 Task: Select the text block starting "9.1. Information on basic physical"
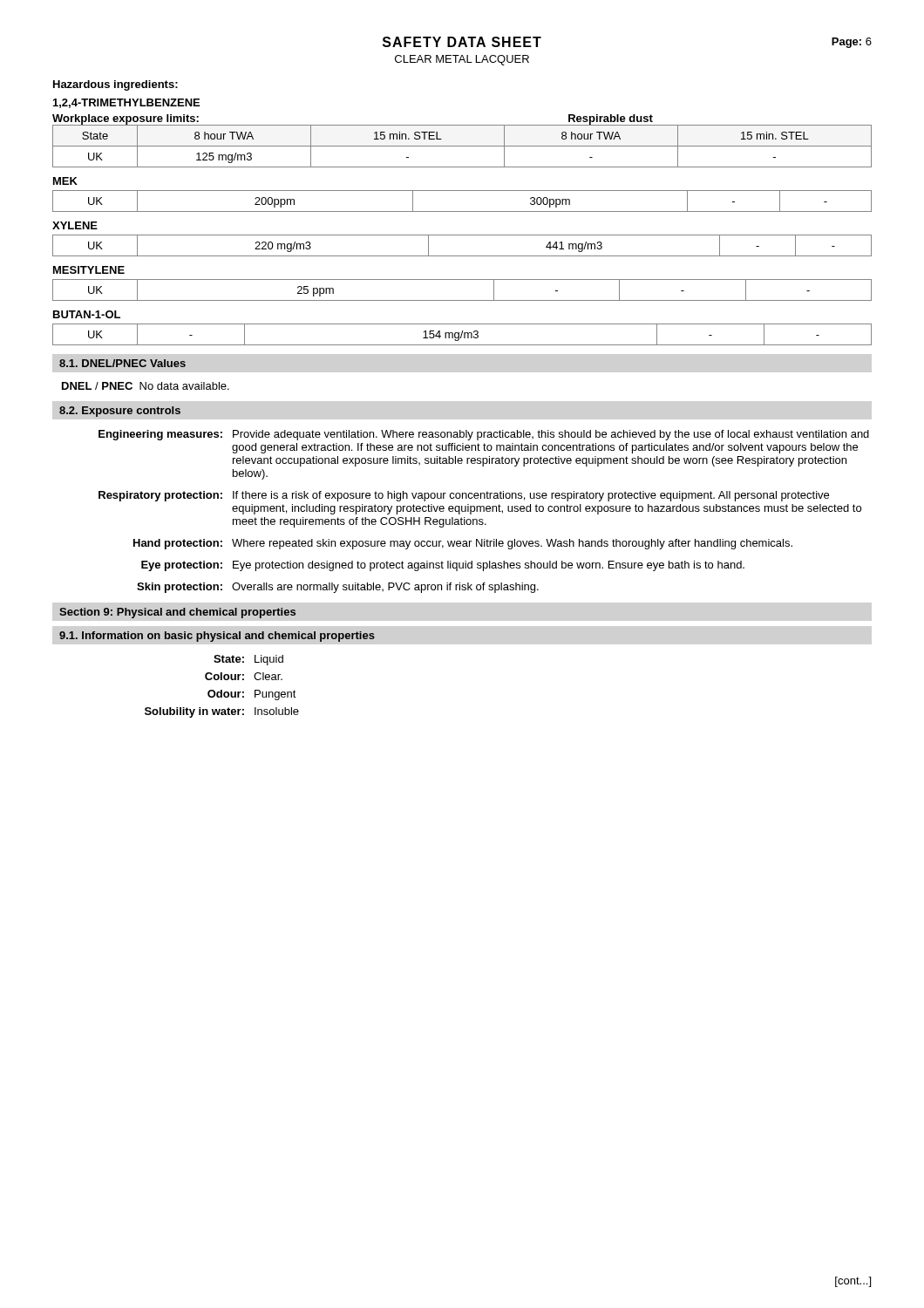(x=217, y=635)
